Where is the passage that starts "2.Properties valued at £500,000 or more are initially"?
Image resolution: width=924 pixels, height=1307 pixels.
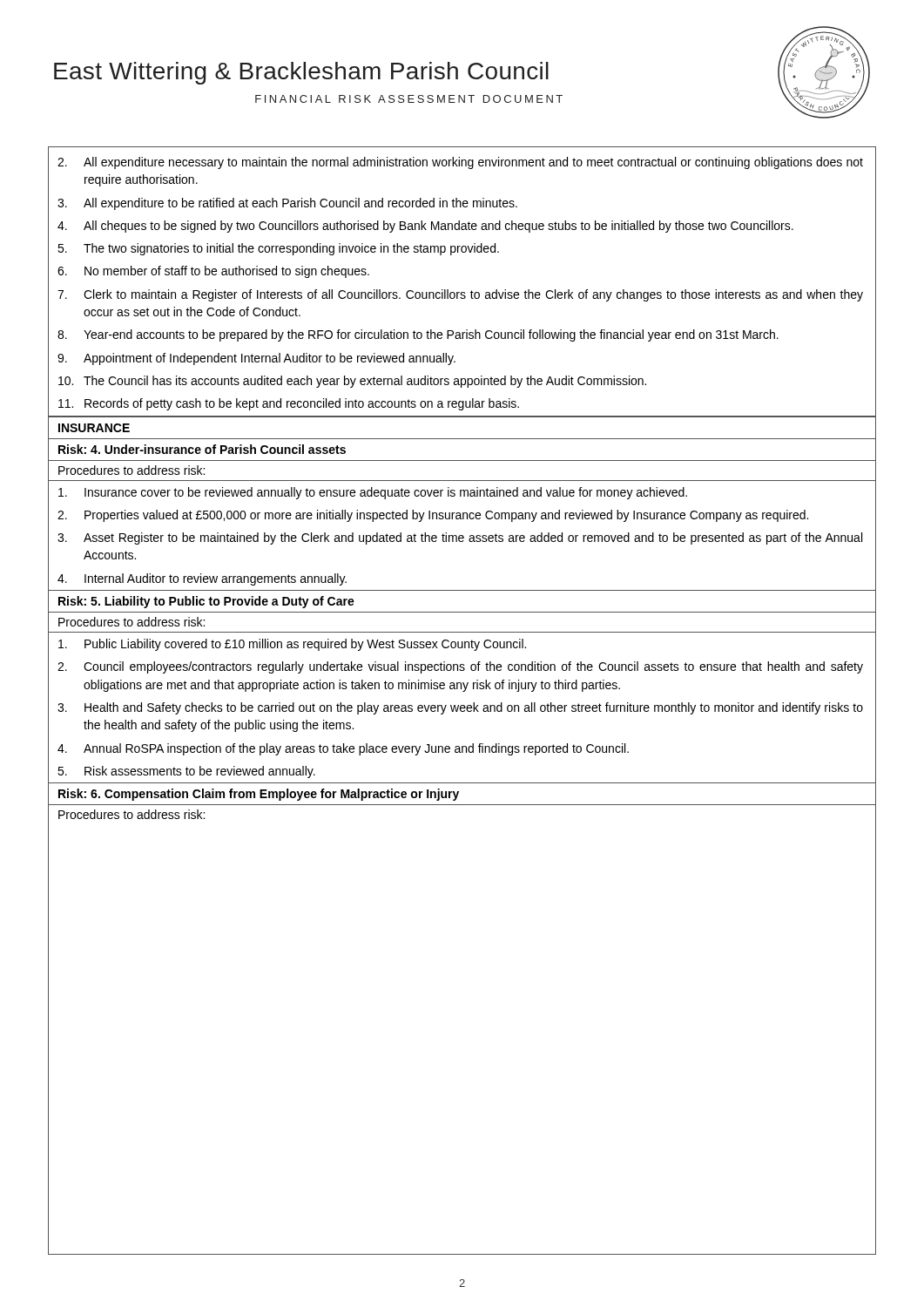pos(460,515)
